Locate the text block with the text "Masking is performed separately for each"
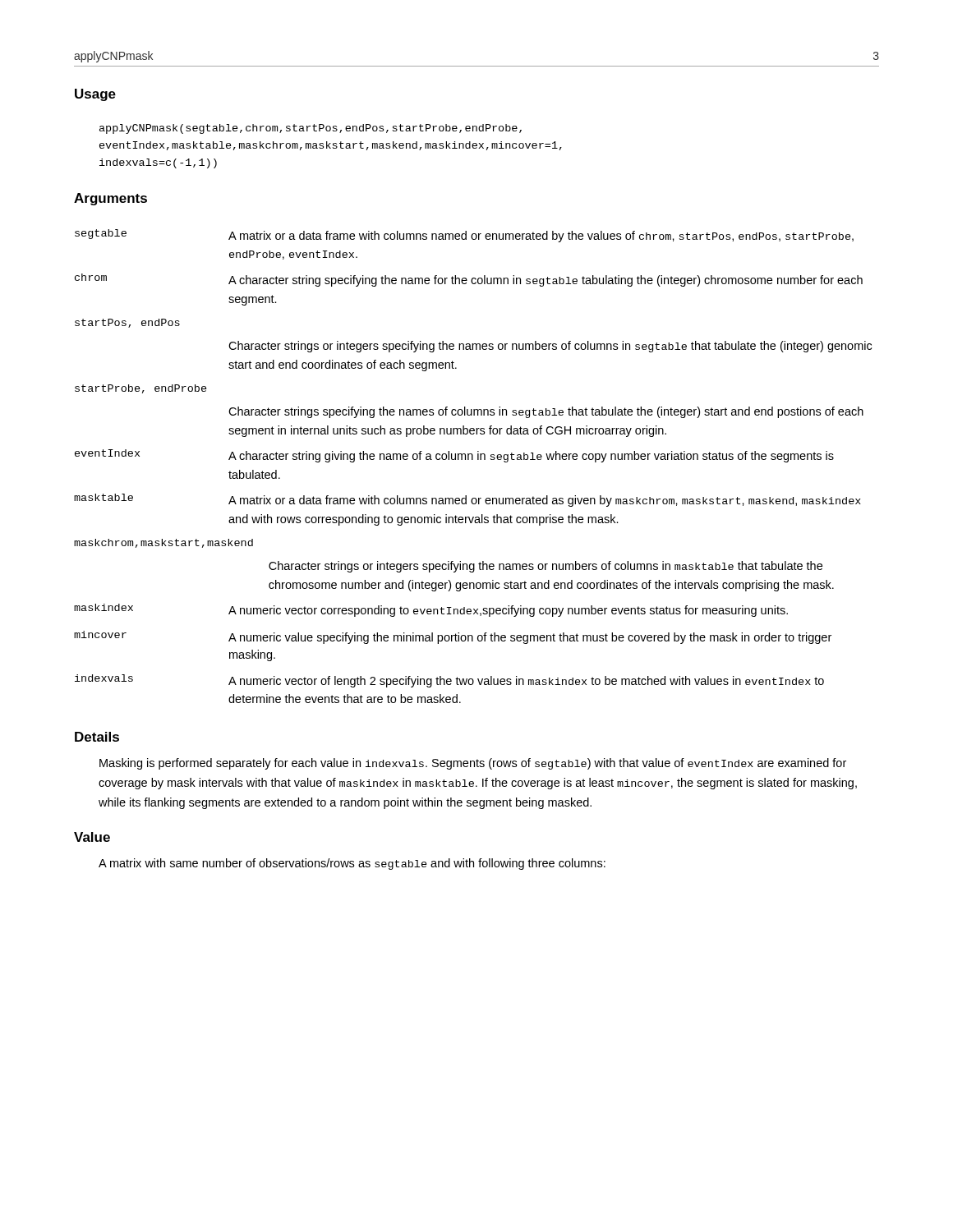953x1232 pixels. [x=478, y=783]
